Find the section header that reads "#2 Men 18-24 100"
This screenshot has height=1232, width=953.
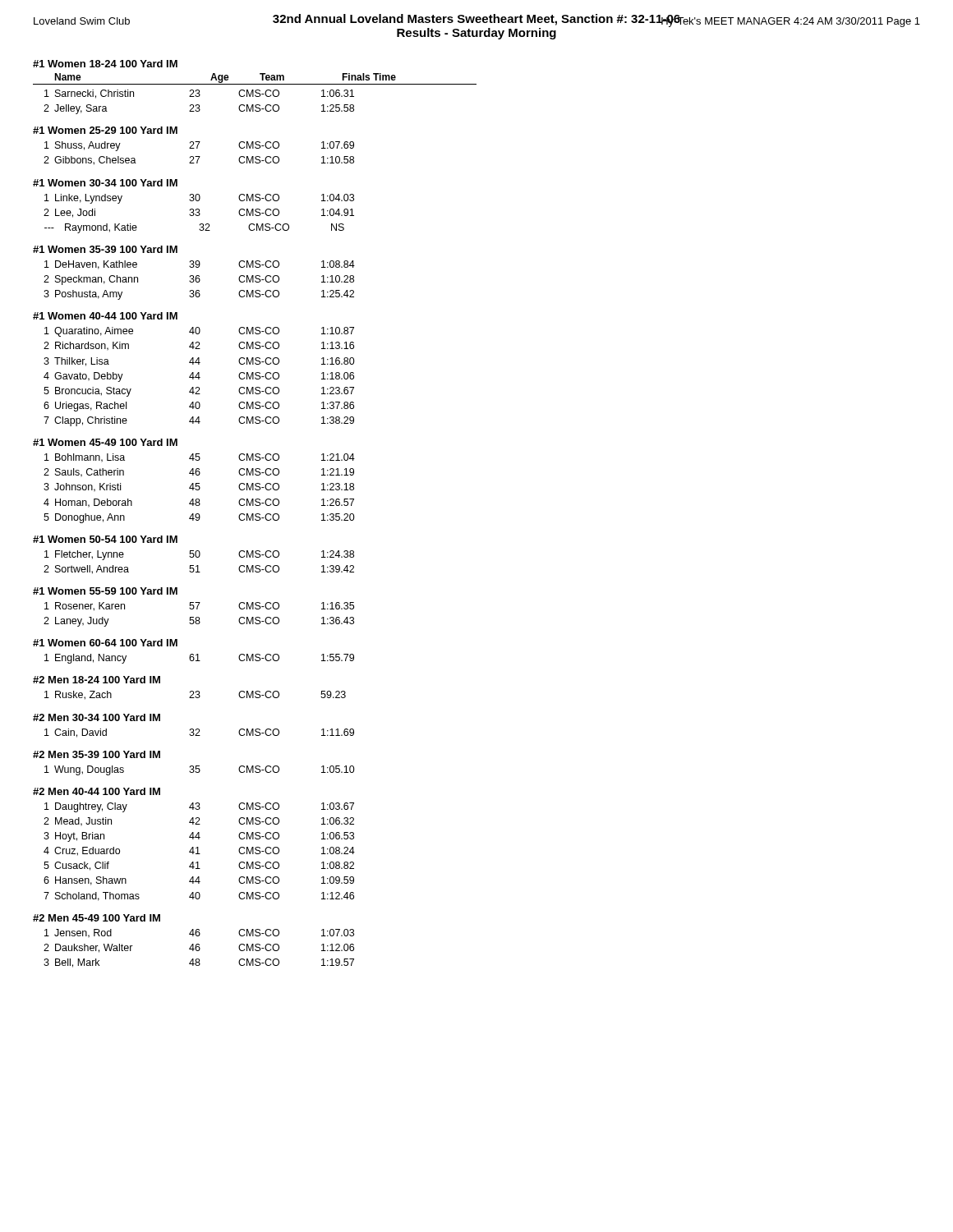click(x=97, y=680)
